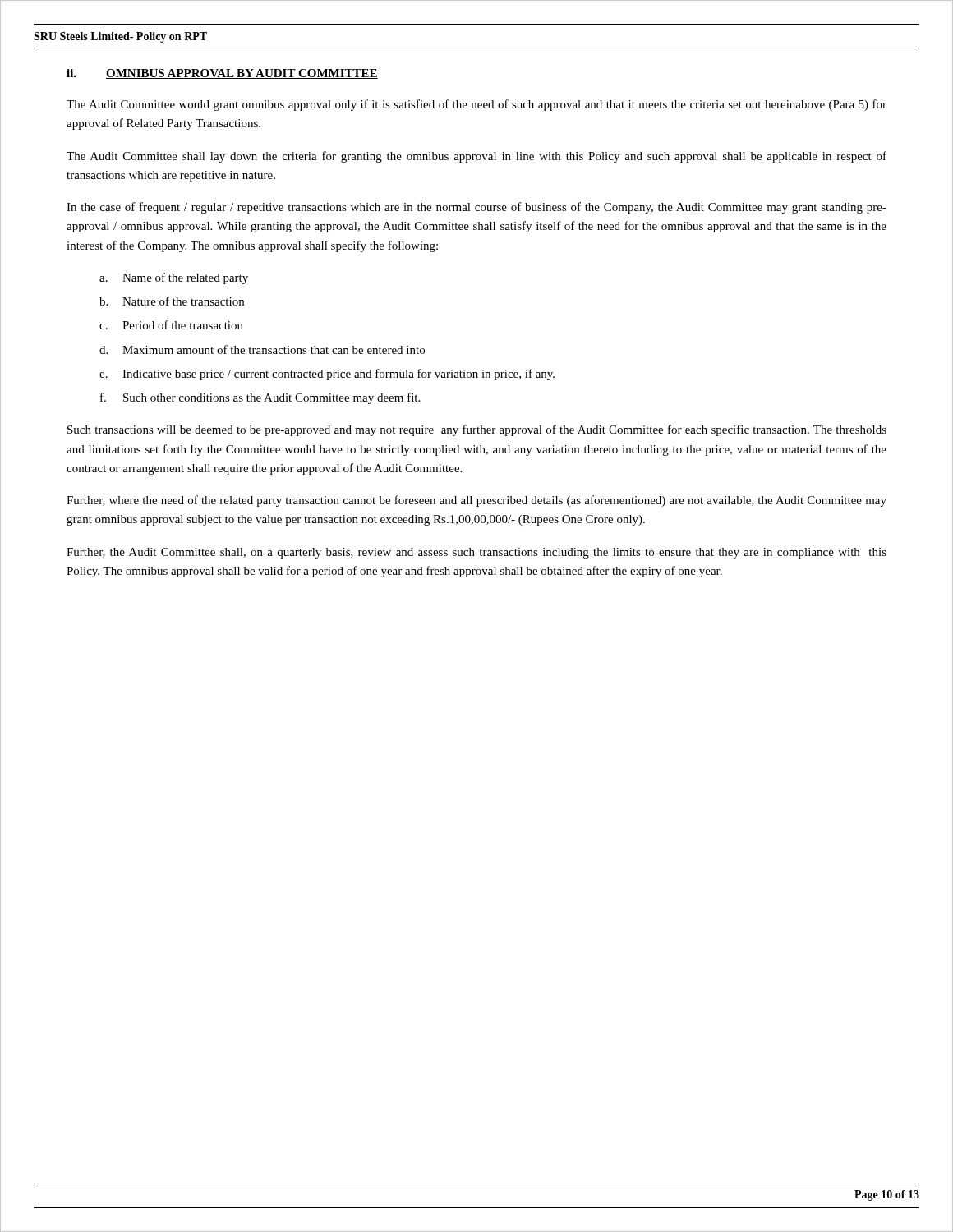
Task: Locate the text block containing "Further, the Audit Committee shall,"
Action: click(476, 561)
